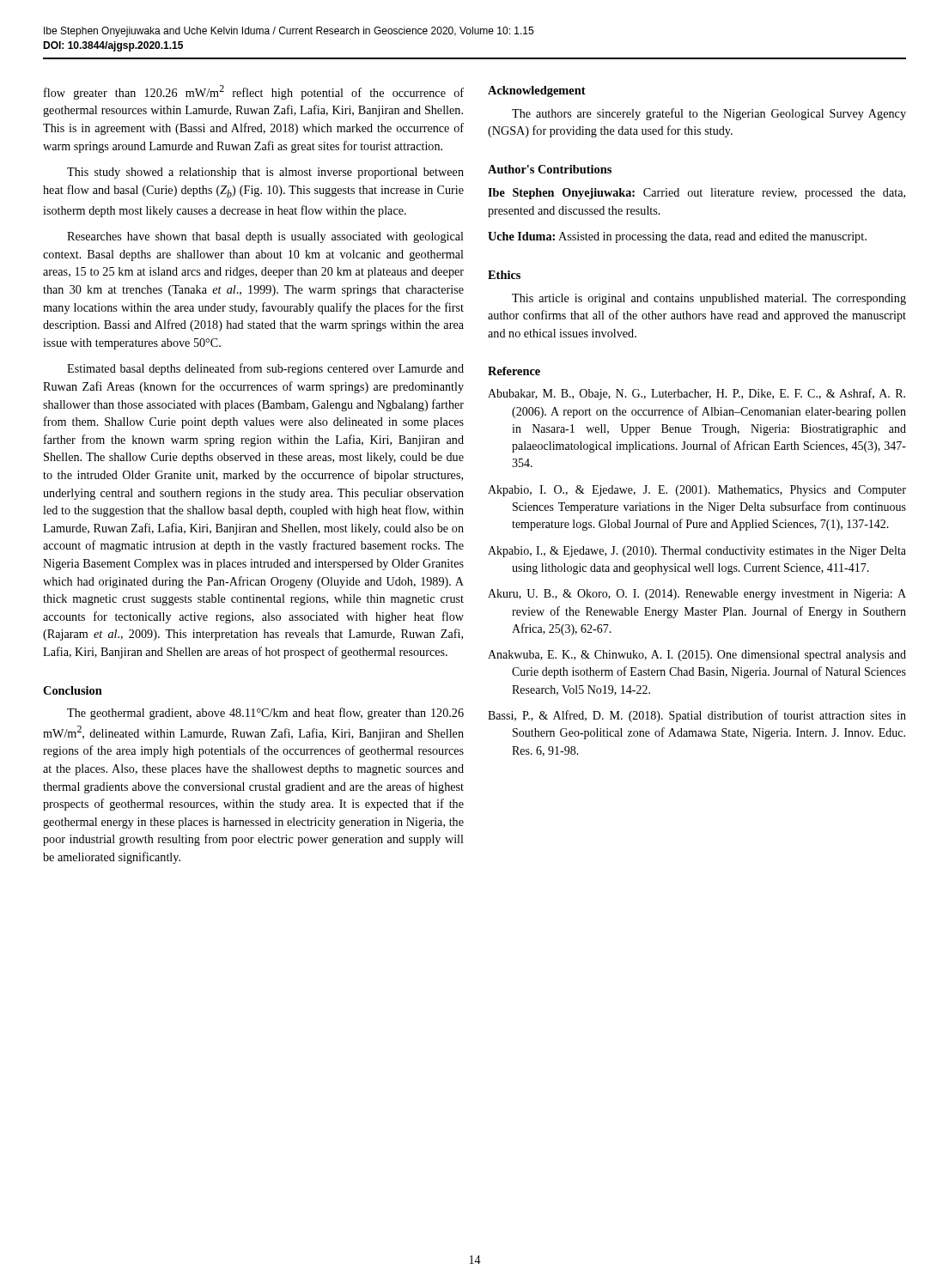Locate the text block that says "The geothermal gradient, above"

253,785
